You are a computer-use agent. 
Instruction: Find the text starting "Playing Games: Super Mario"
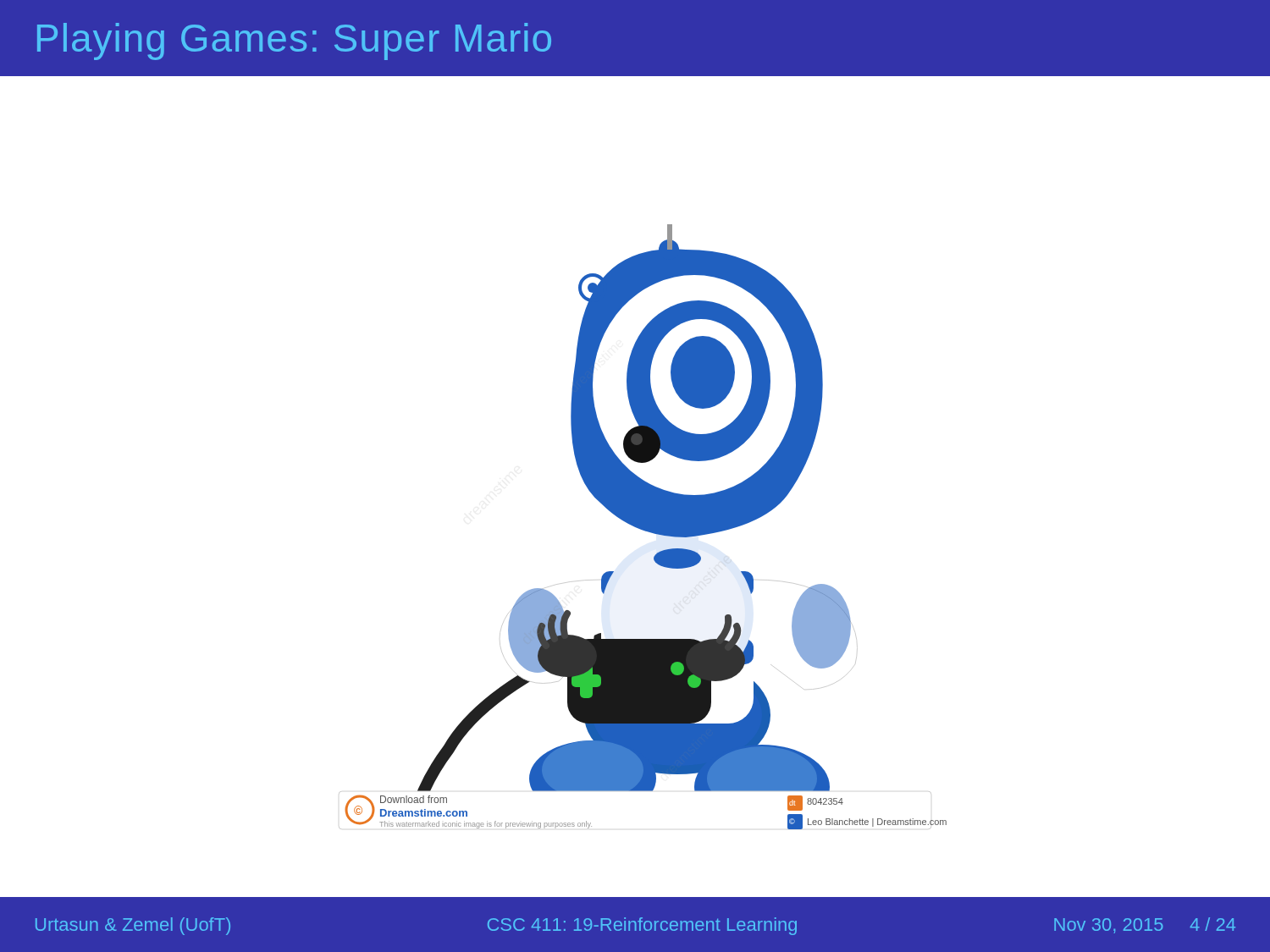294,38
